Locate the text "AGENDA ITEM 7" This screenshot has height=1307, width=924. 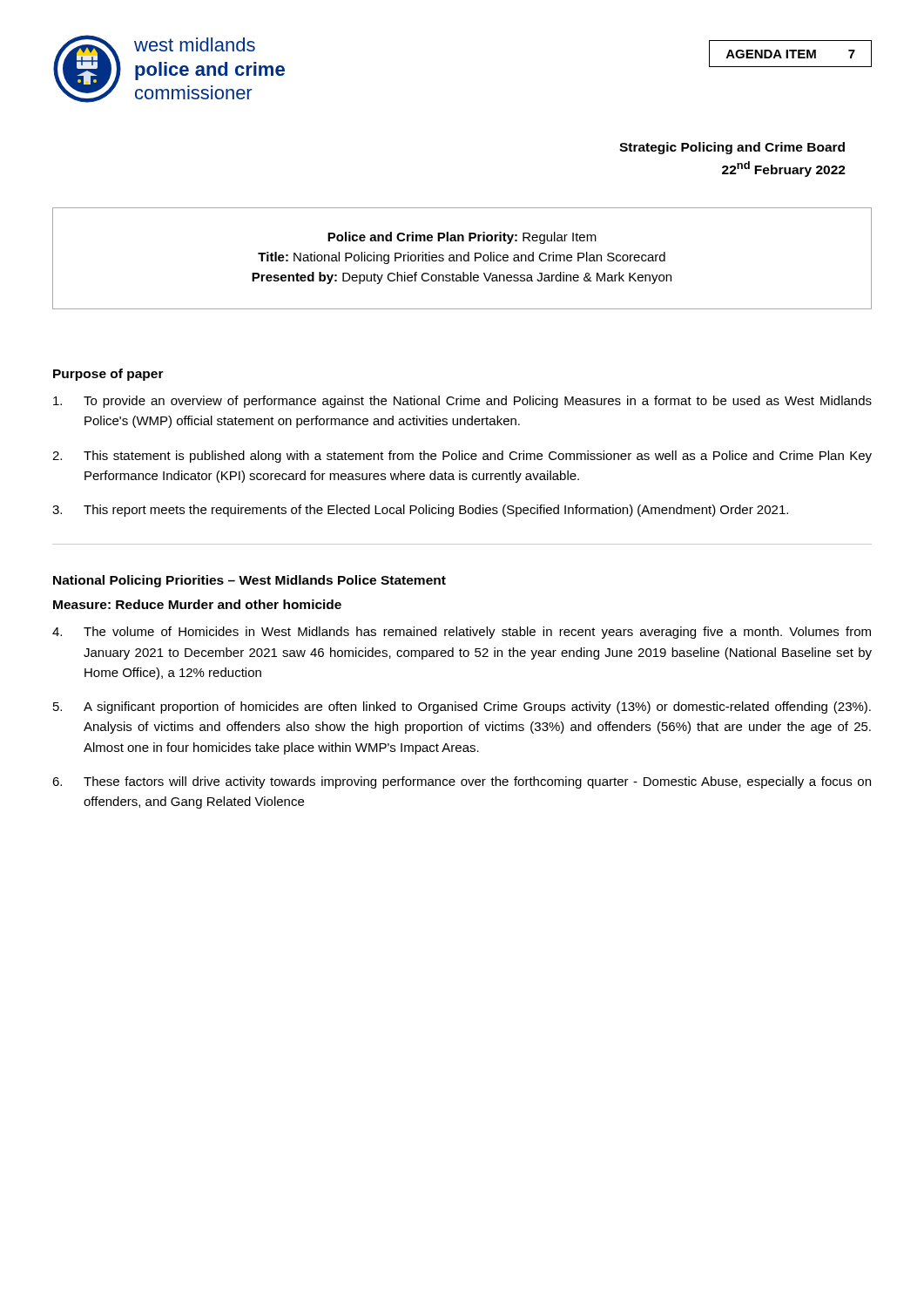point(790,54)
